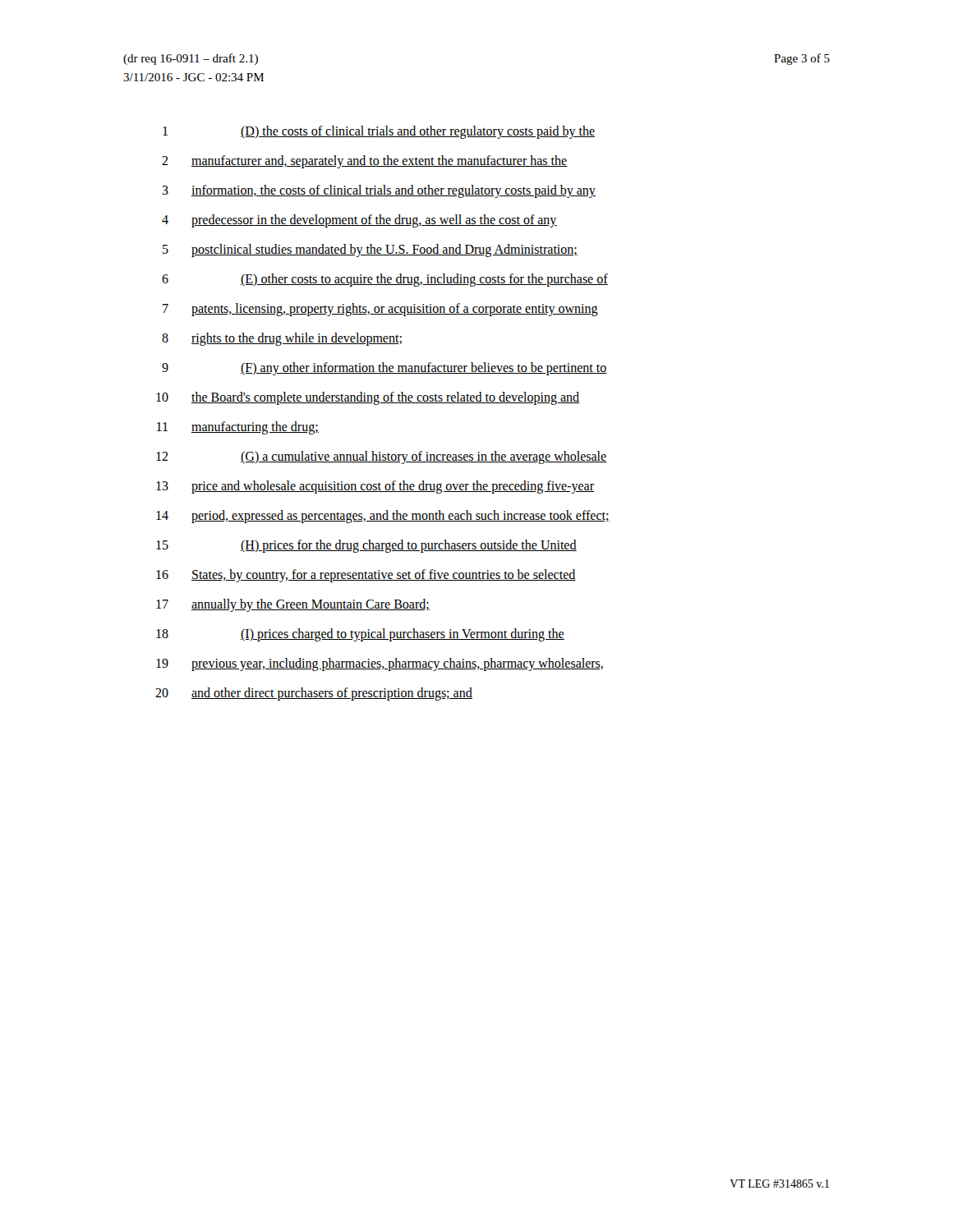Select the element starting "18 (I) prices charged to typical purchasers in"

[476, 634]
